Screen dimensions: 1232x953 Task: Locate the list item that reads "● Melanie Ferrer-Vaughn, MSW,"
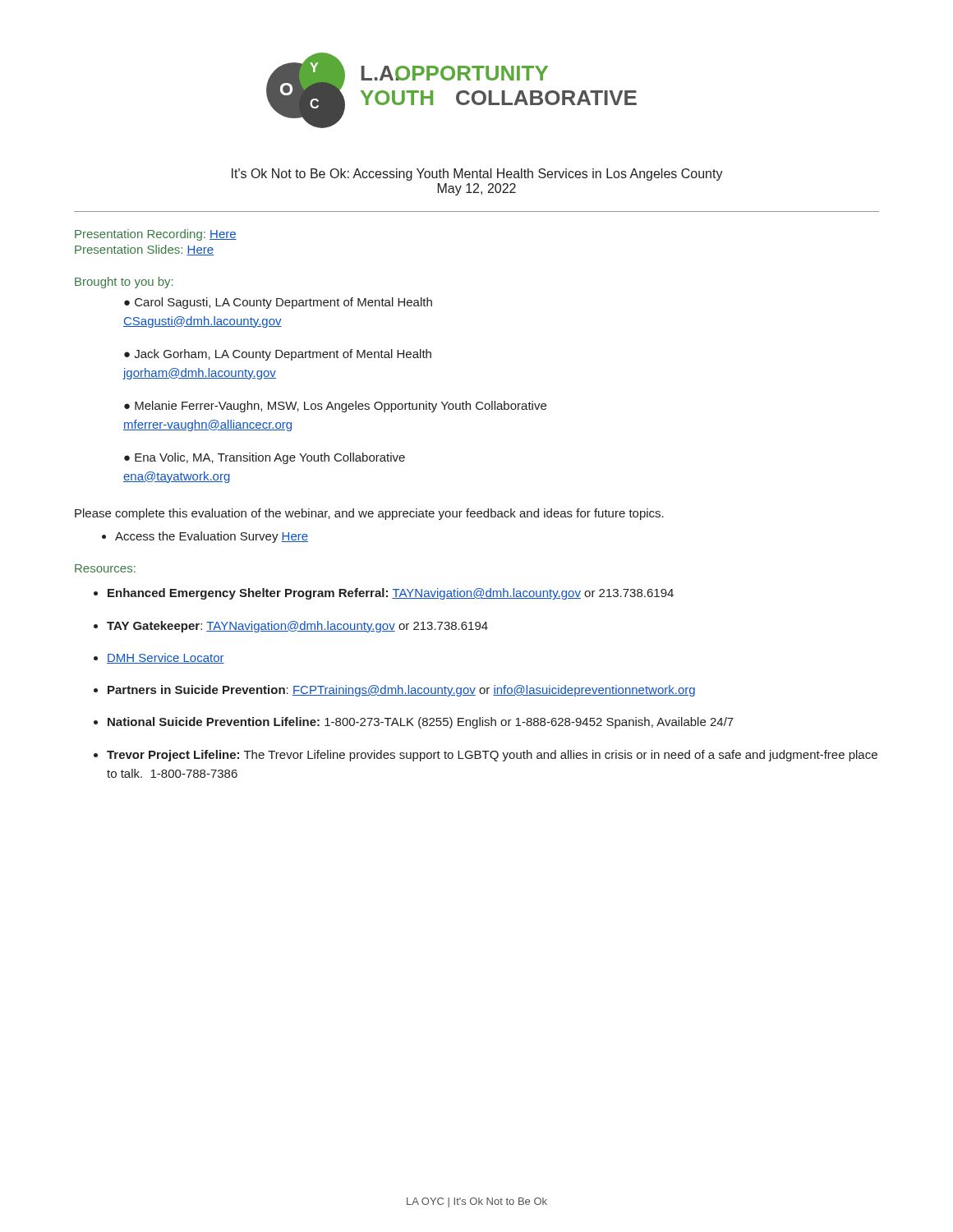click(x=335, y=415)
